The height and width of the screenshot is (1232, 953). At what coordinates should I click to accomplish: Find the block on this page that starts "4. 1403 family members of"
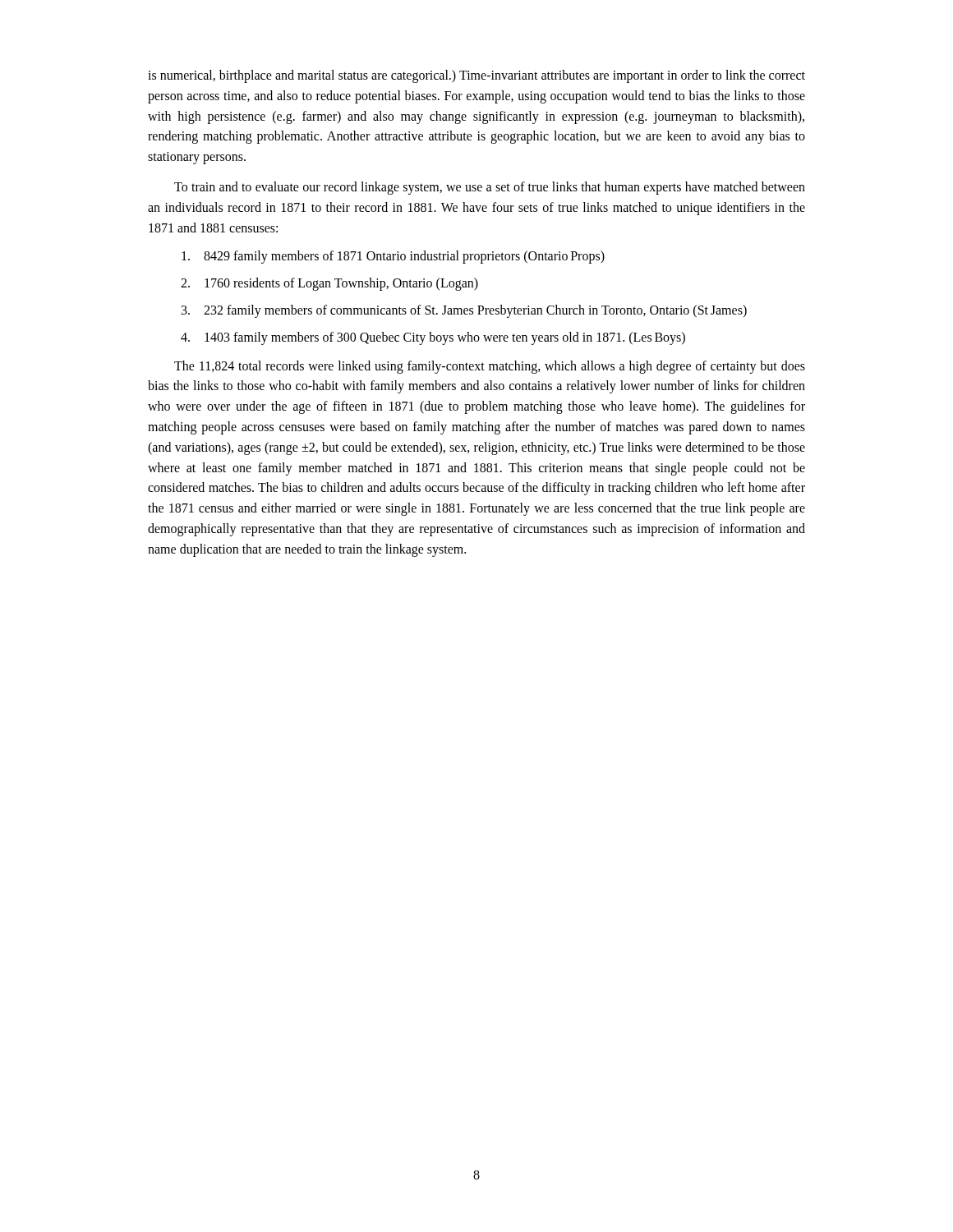493,338
